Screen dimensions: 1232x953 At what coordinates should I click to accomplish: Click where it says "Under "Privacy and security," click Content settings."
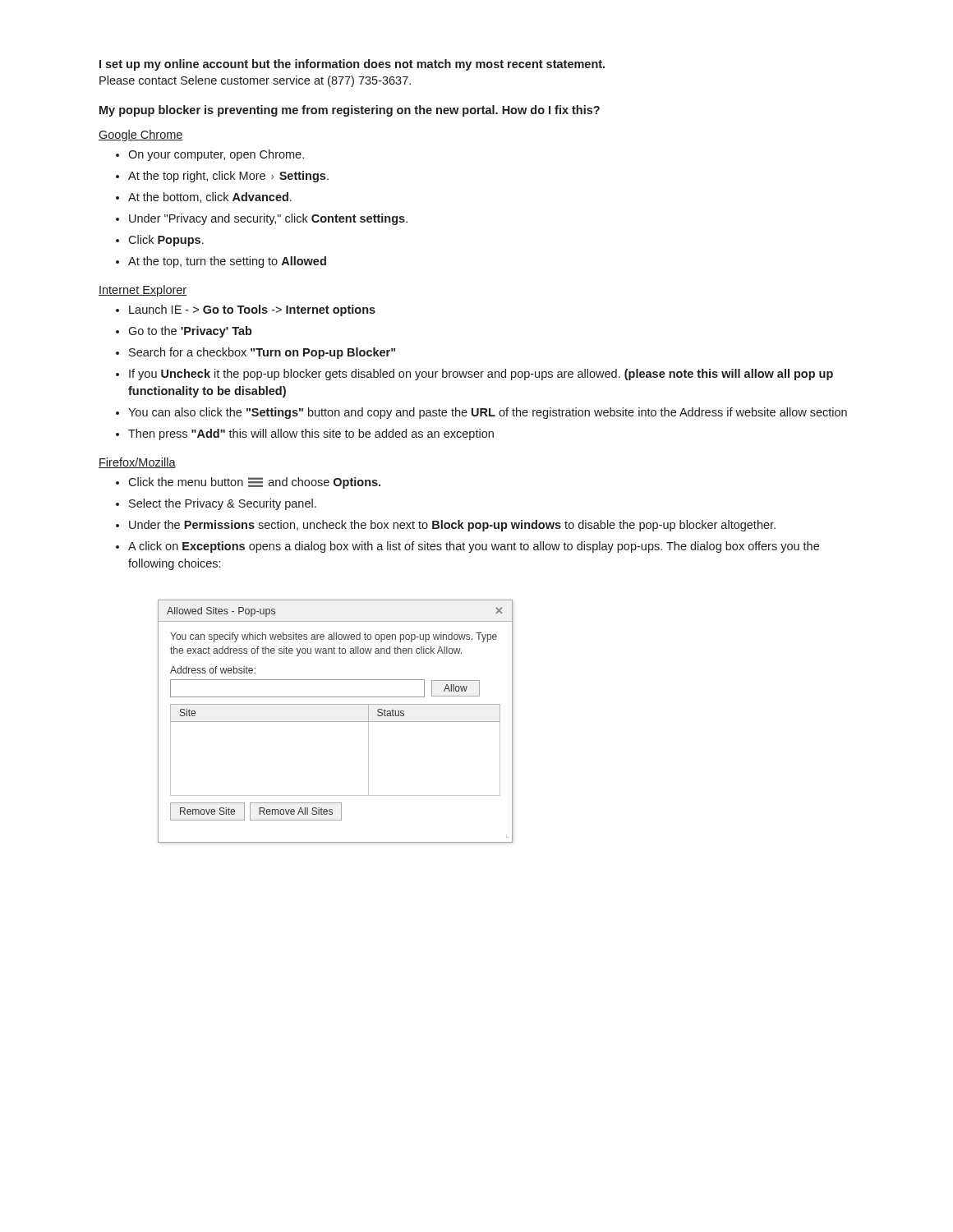click(262, 219)
